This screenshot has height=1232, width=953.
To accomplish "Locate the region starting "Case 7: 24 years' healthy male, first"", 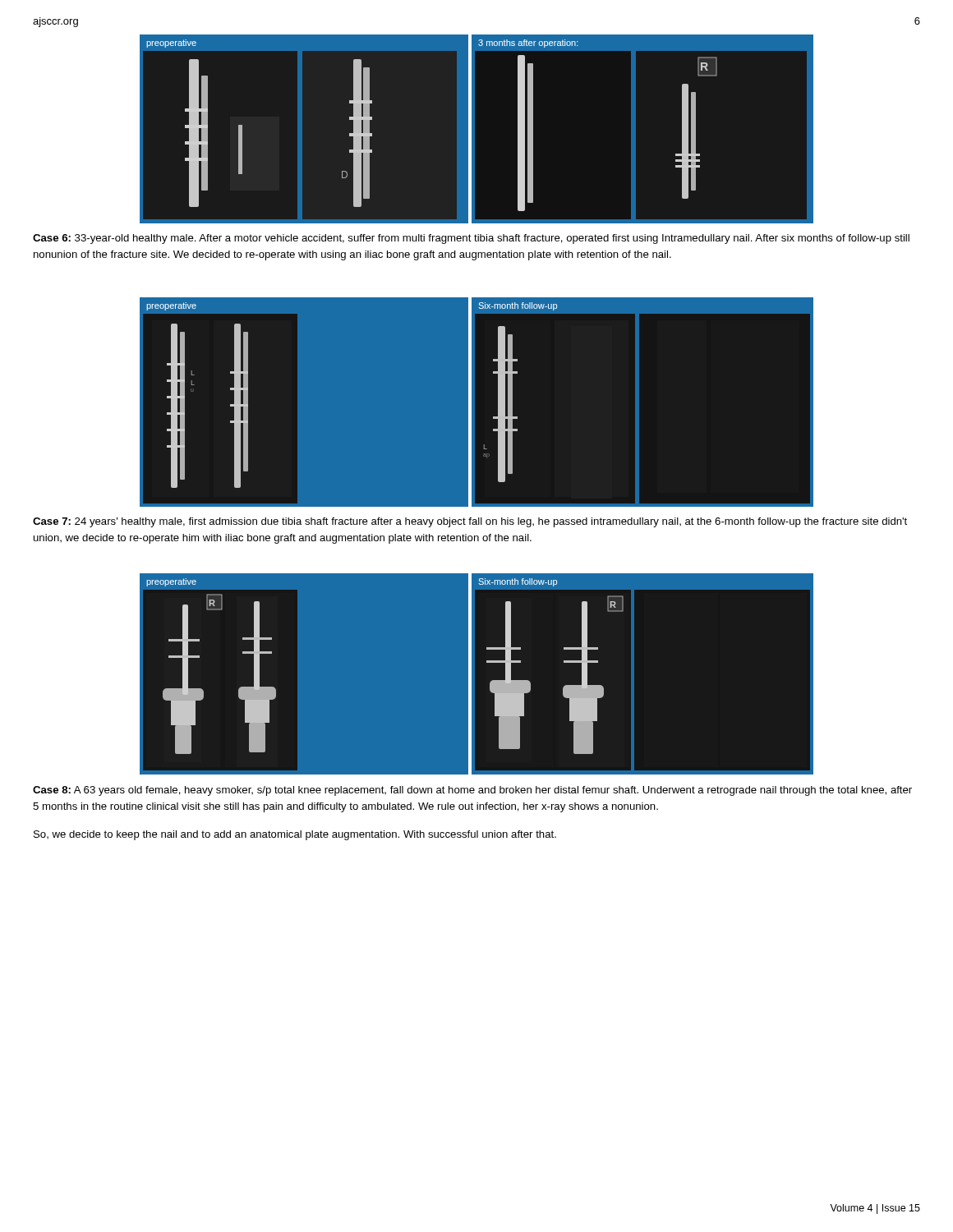I will coord(470,530).
